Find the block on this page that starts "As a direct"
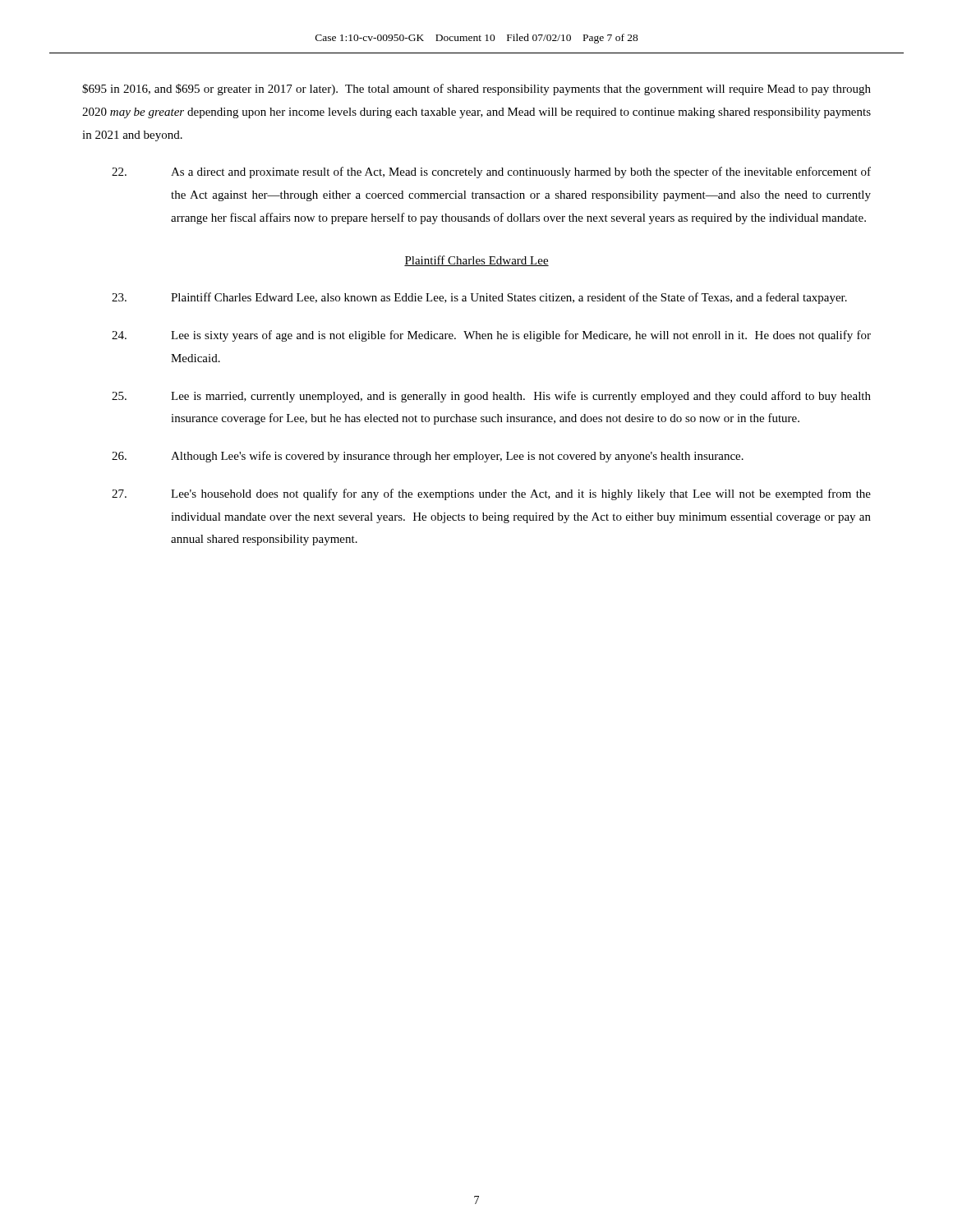This screenshot has width=953, height=1232. click(x=476, y=195)
